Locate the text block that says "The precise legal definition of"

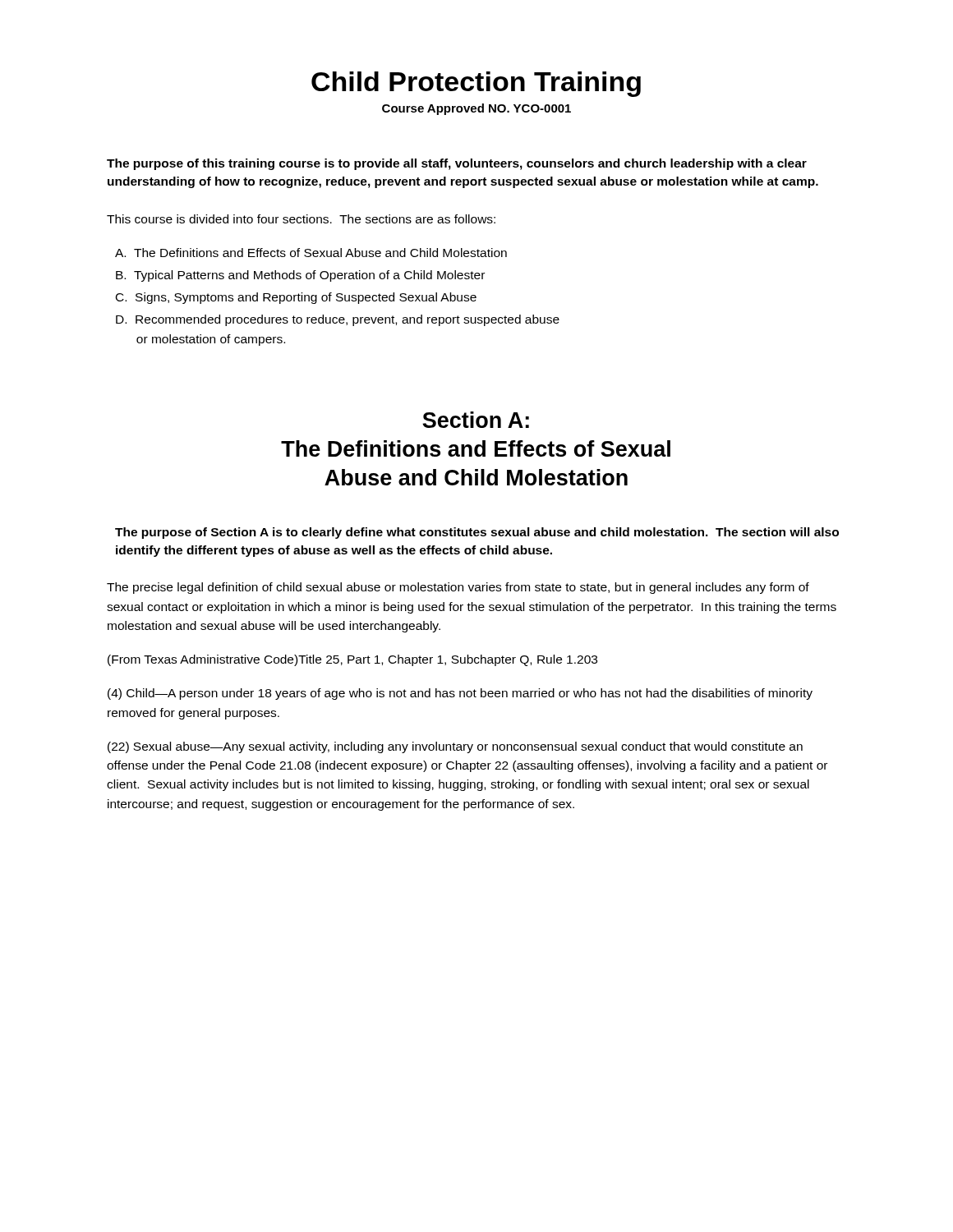click(472, 606)
